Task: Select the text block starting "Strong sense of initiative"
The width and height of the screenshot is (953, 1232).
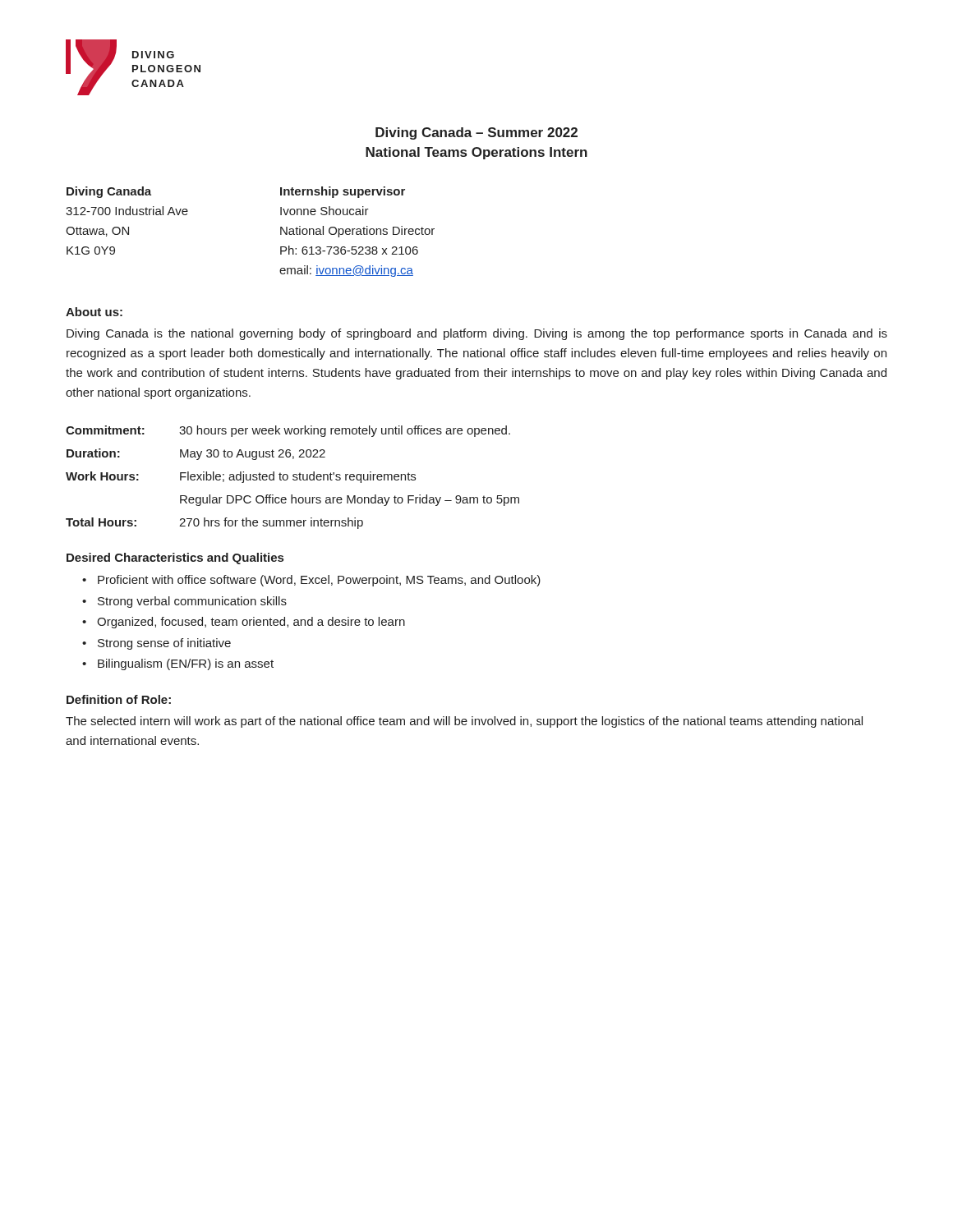Action: click(164, 642)
